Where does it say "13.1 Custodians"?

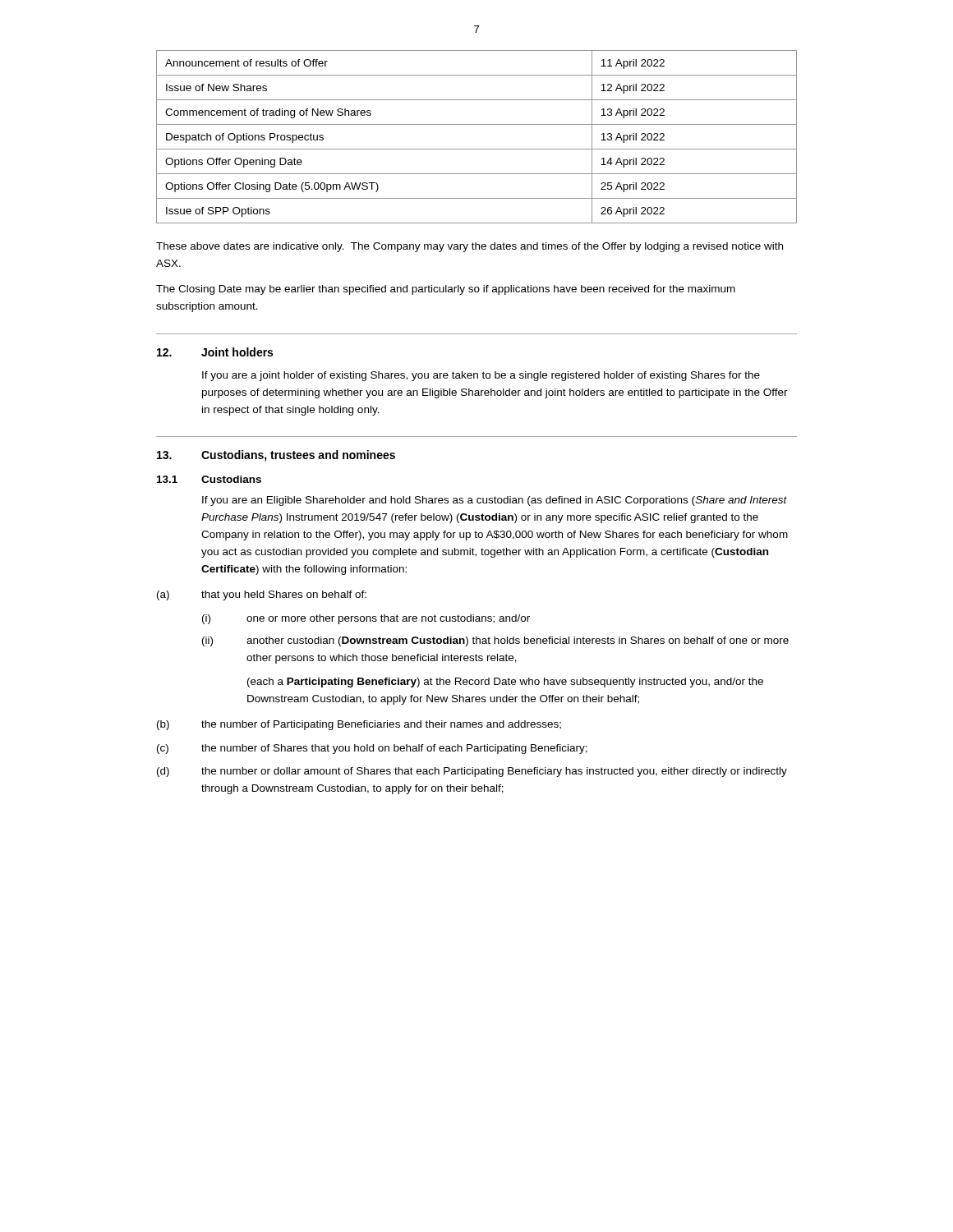209,480
